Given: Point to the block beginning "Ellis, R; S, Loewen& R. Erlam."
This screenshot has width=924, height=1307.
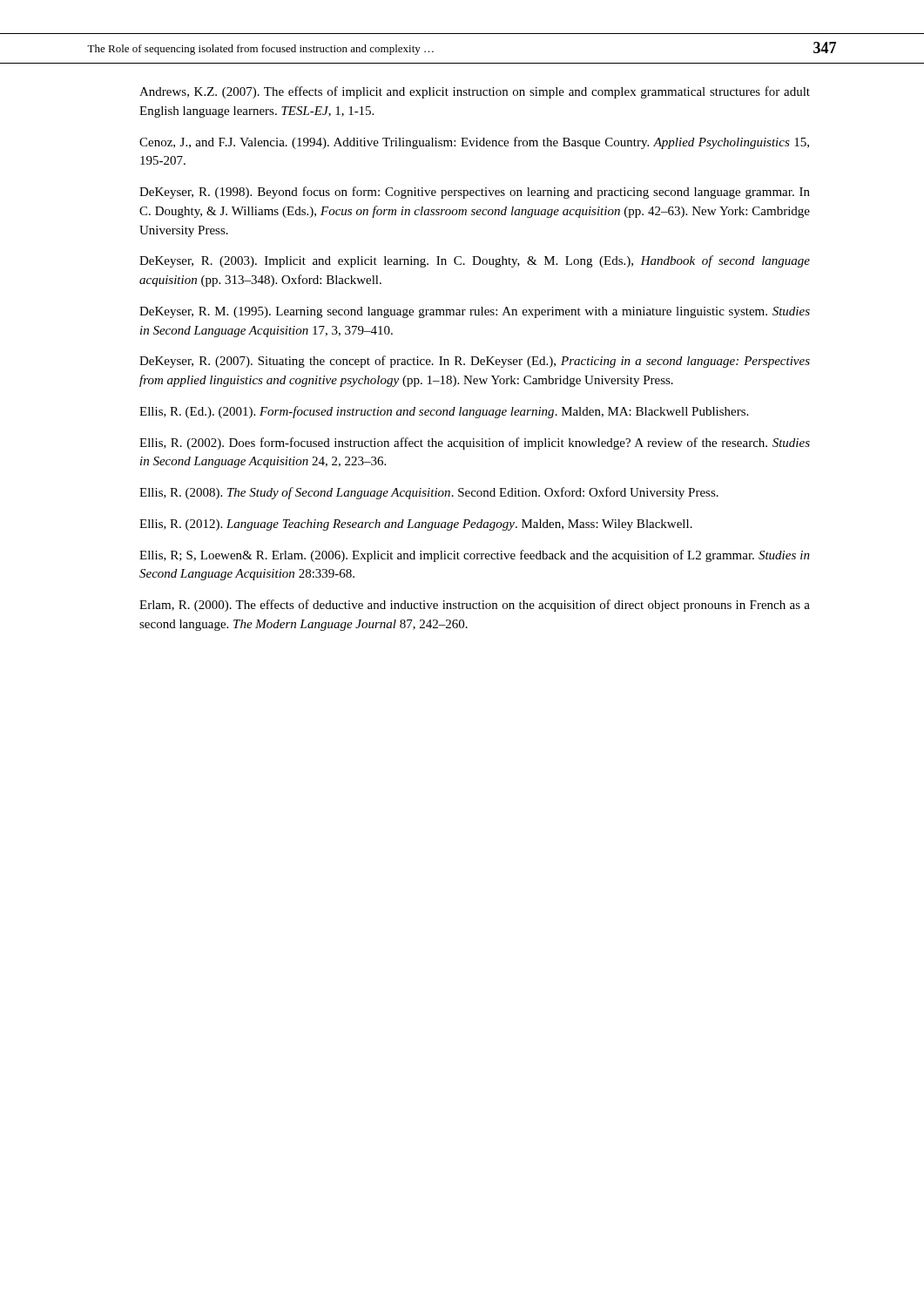Looking at the screenshot, I should (x=462, y=565).
